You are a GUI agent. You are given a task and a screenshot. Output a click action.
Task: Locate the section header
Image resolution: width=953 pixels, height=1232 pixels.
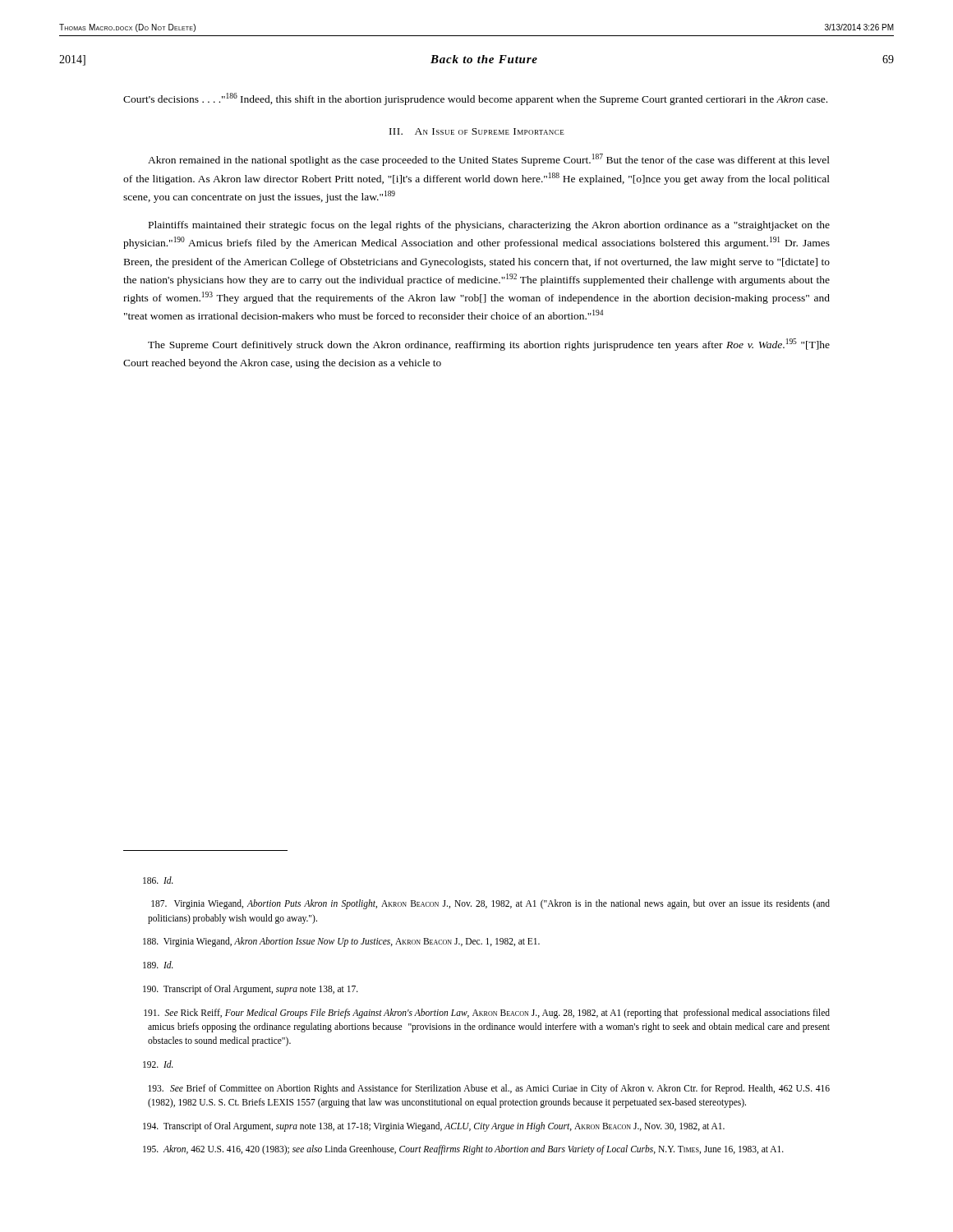(x=476, y=131)
